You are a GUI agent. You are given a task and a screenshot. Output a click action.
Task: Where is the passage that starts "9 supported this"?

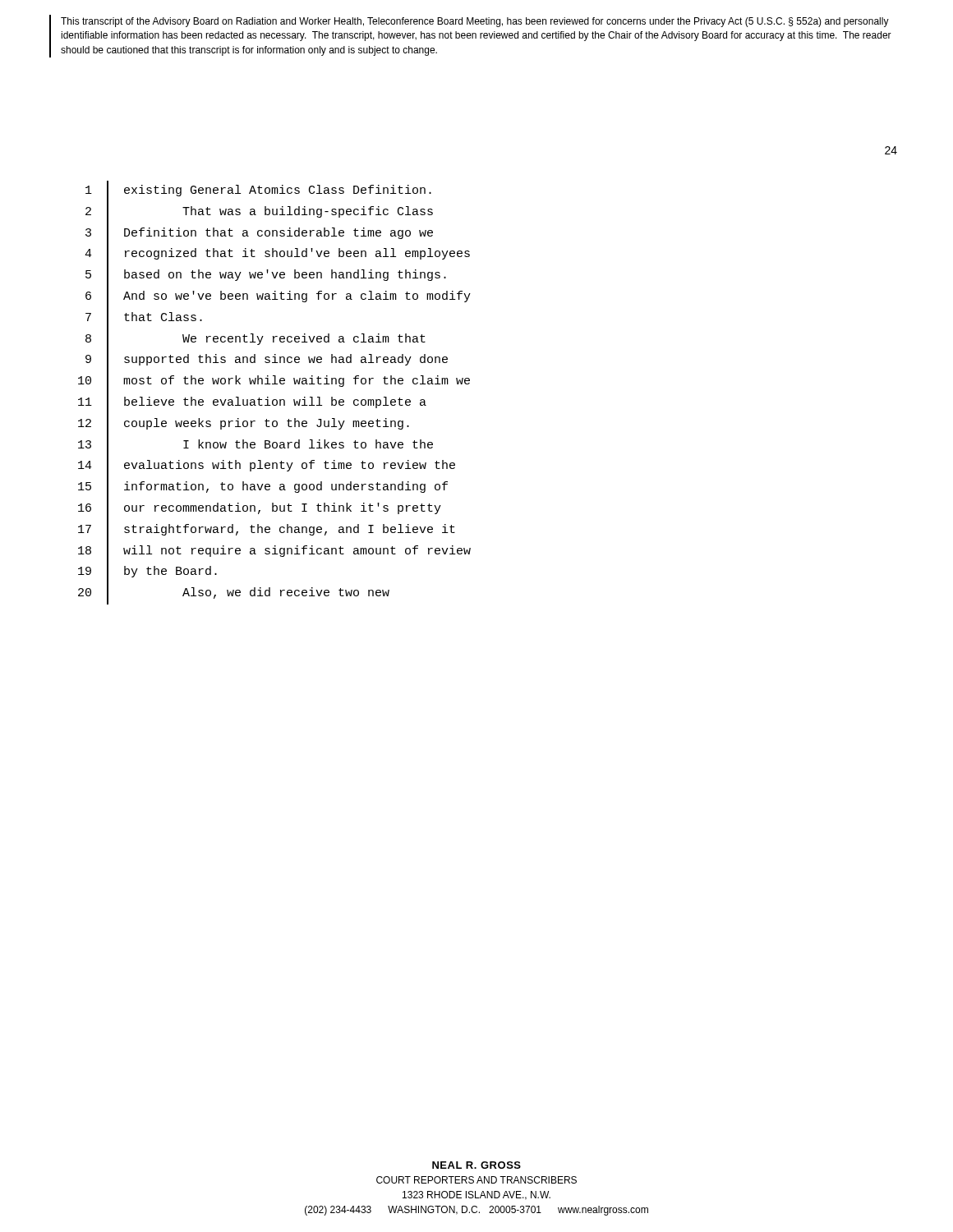(267, 361)
